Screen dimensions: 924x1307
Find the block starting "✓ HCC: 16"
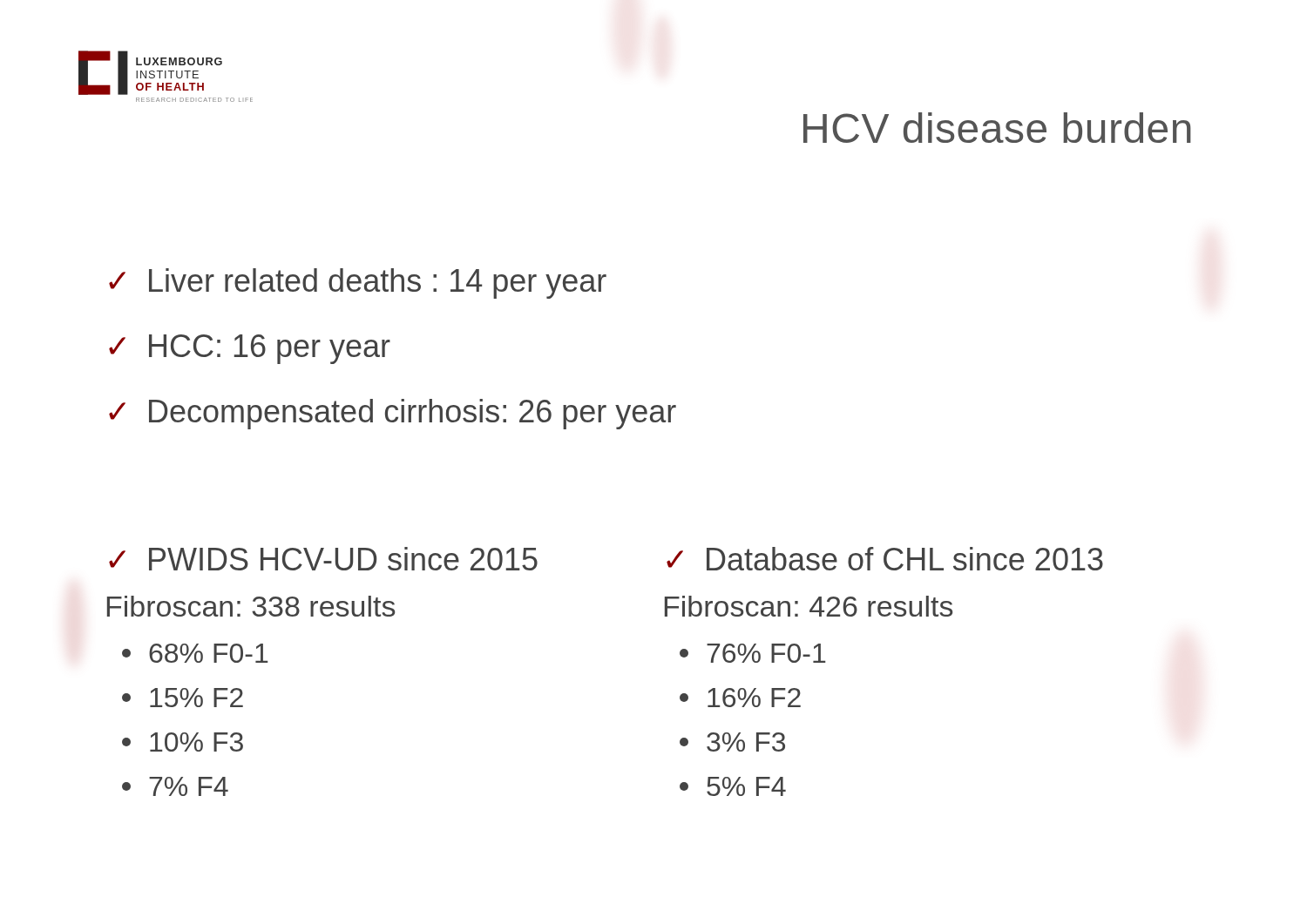pos(247,347)
